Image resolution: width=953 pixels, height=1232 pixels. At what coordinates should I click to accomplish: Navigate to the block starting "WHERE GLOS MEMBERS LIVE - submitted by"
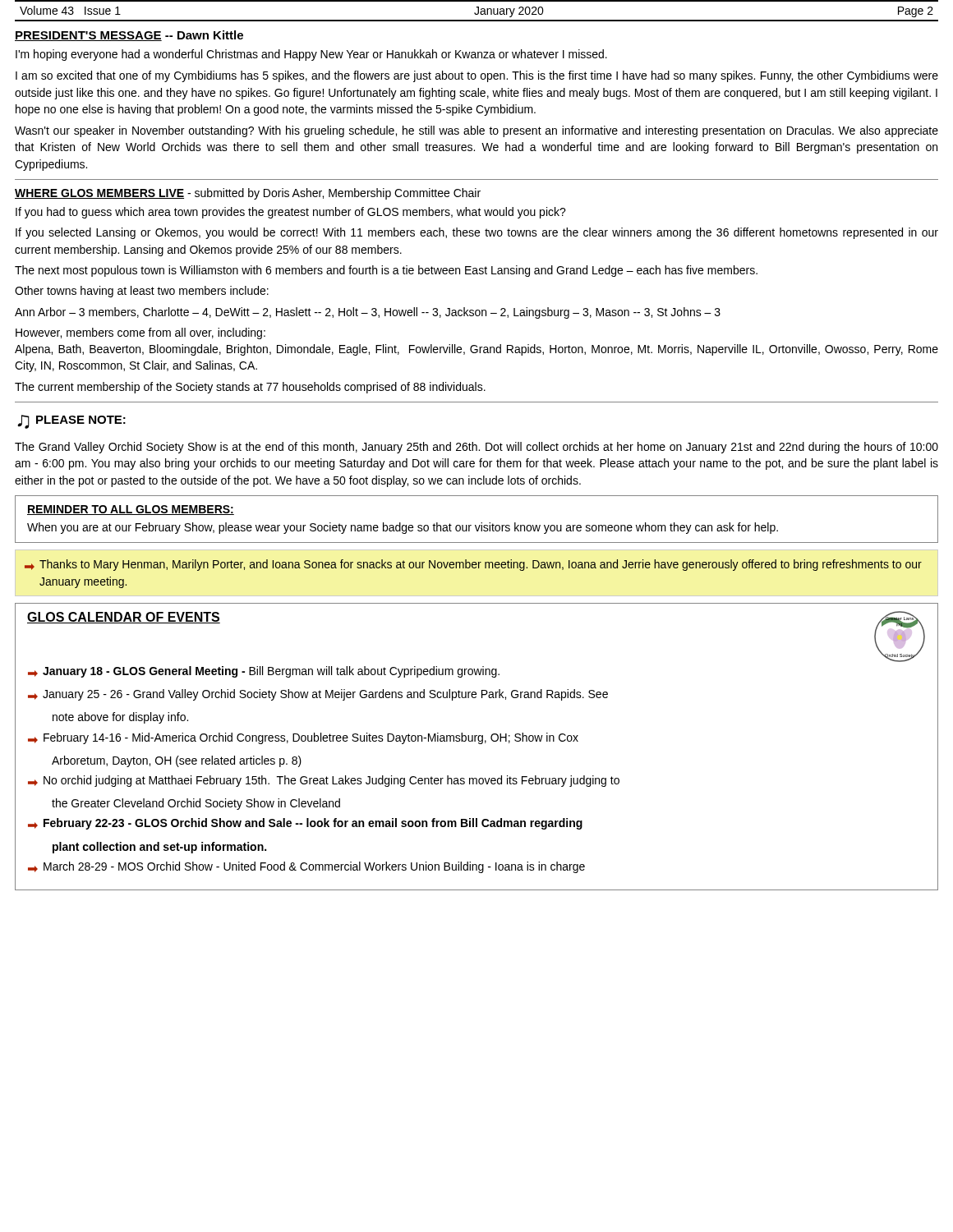pyautogui.click(x=248, y=193)
